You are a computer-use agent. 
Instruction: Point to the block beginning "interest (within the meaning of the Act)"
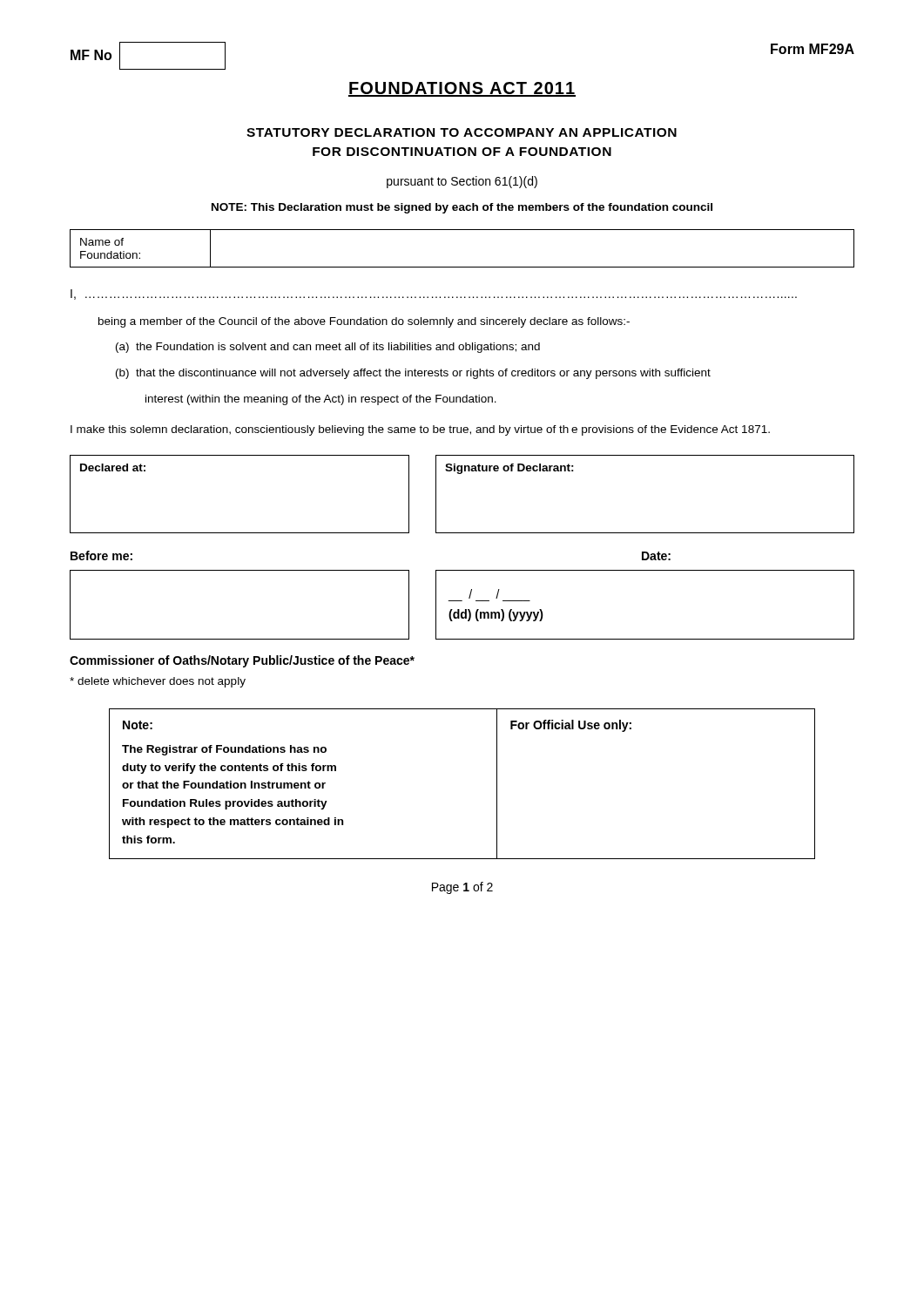tap(321, 399)
